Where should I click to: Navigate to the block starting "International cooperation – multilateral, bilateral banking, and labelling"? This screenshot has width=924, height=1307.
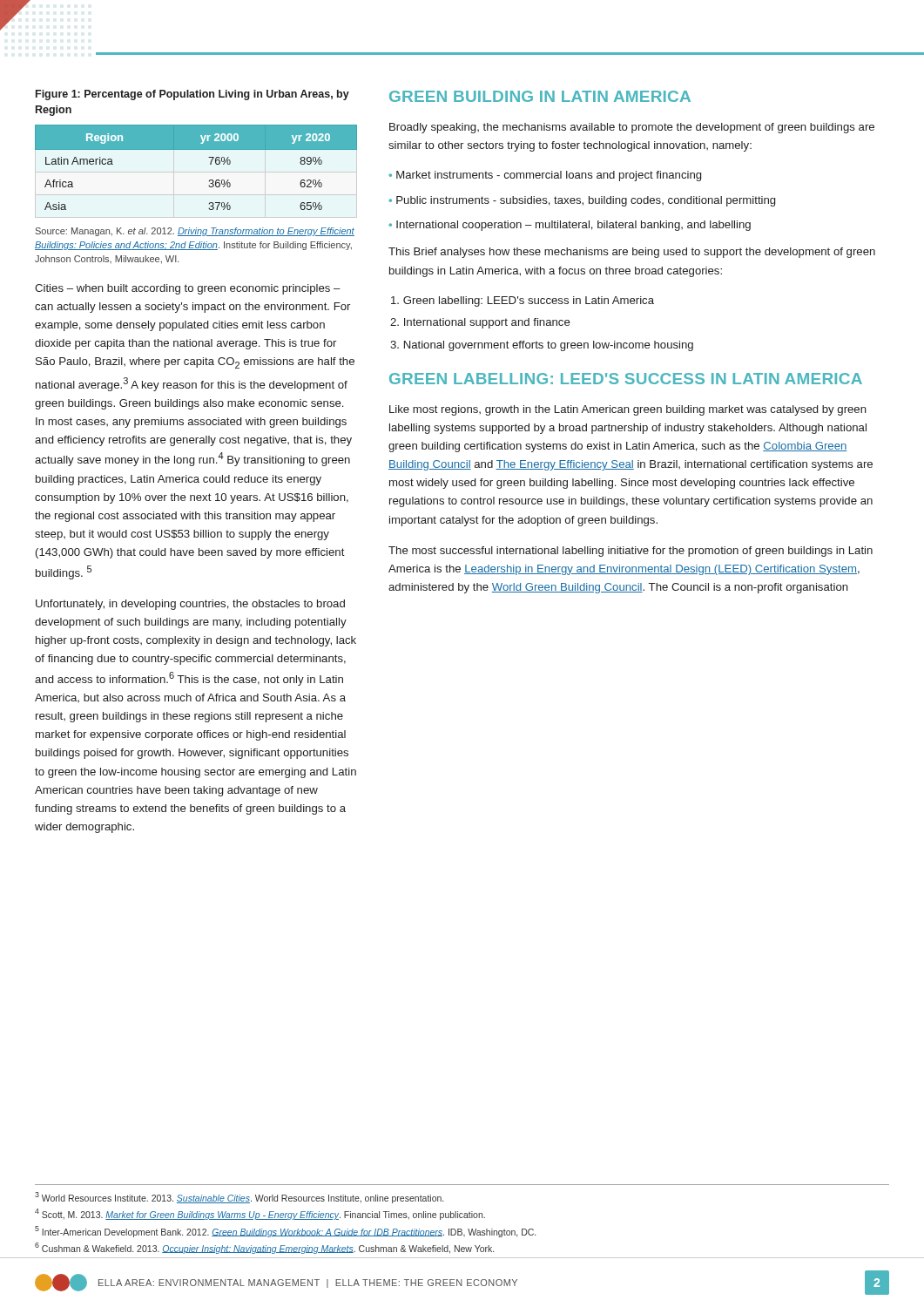click(x=573, y=224)
